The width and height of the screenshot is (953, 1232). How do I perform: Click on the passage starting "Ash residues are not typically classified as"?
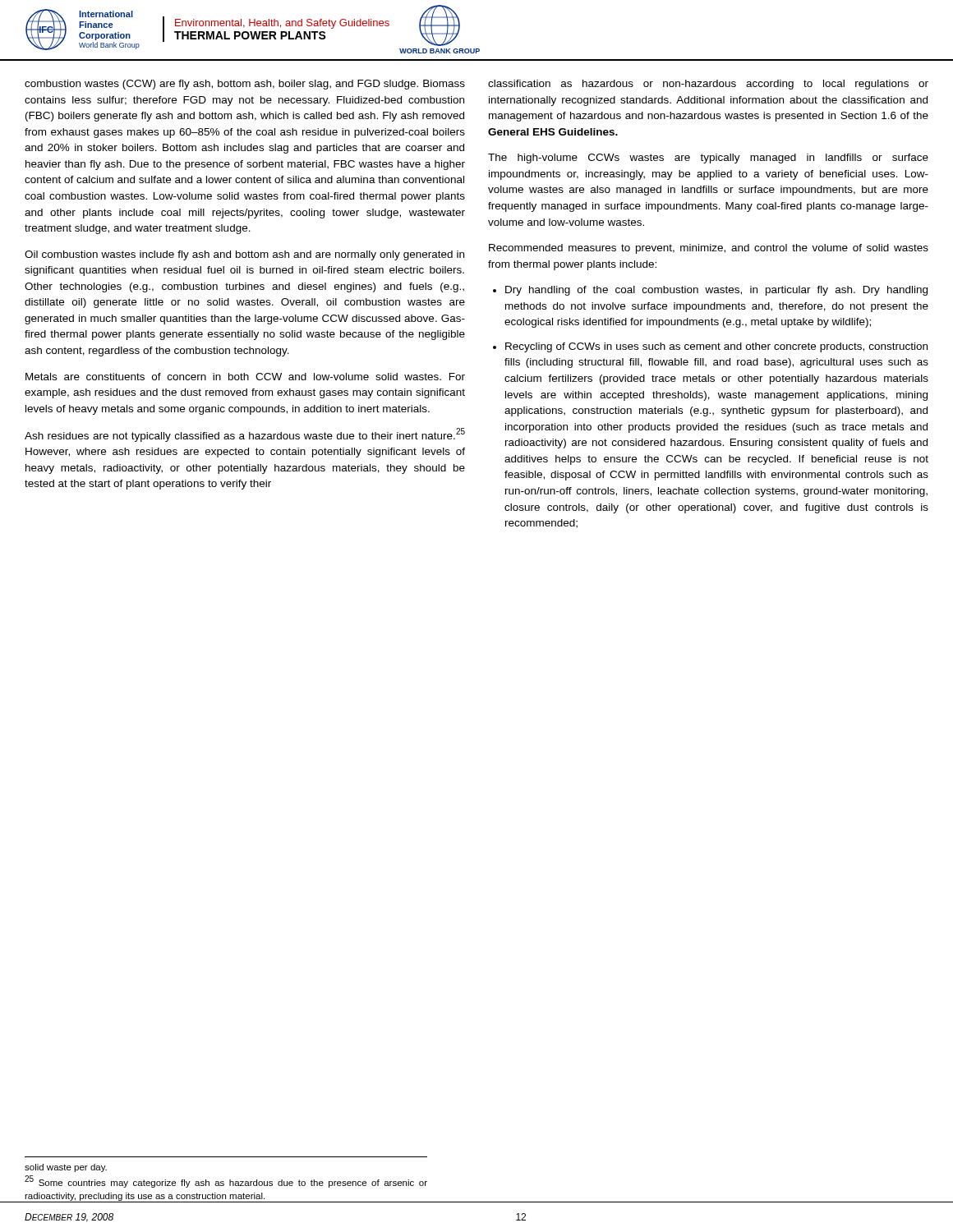[245, 459]
